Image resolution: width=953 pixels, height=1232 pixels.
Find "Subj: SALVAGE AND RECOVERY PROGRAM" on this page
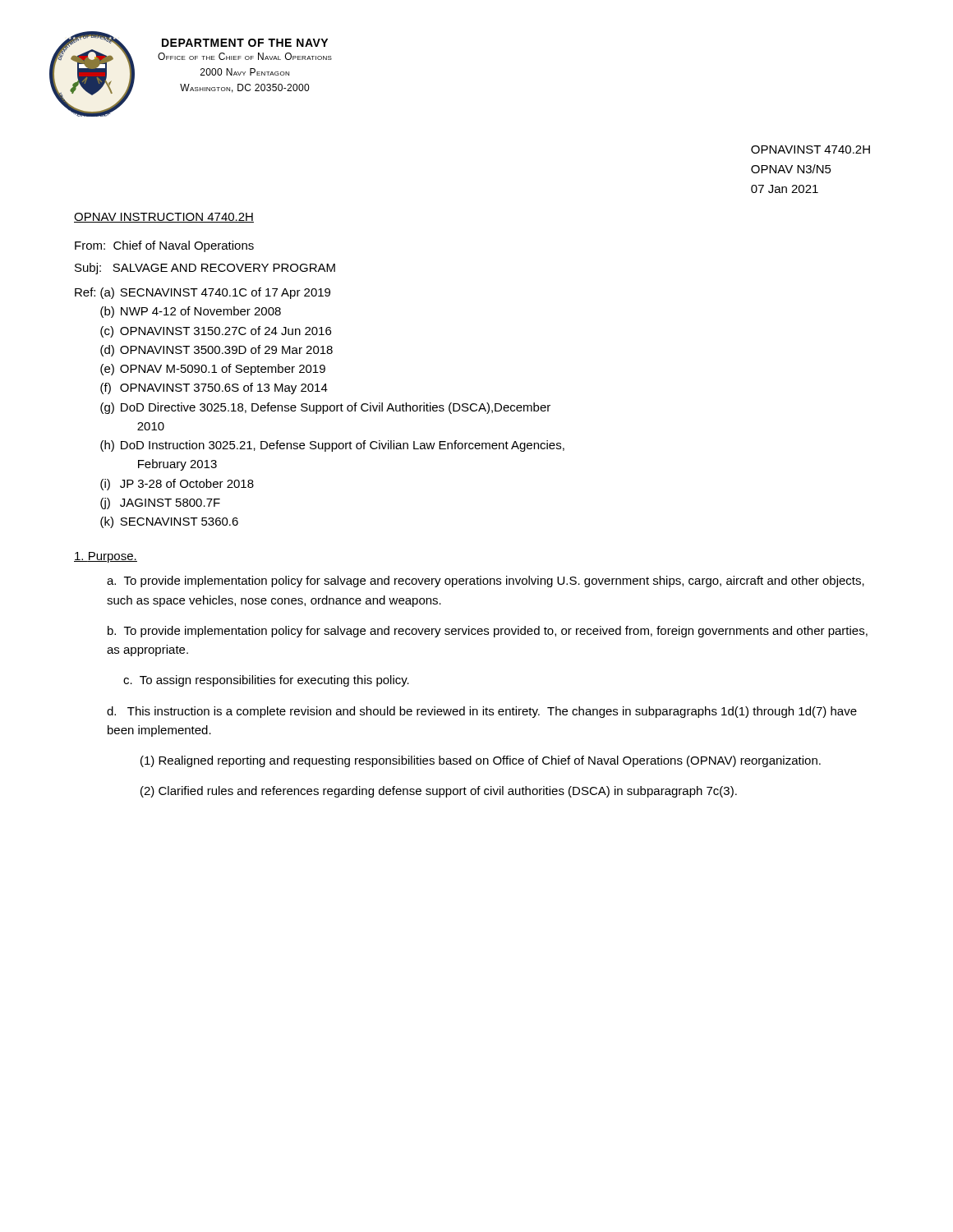pos(205,267)
